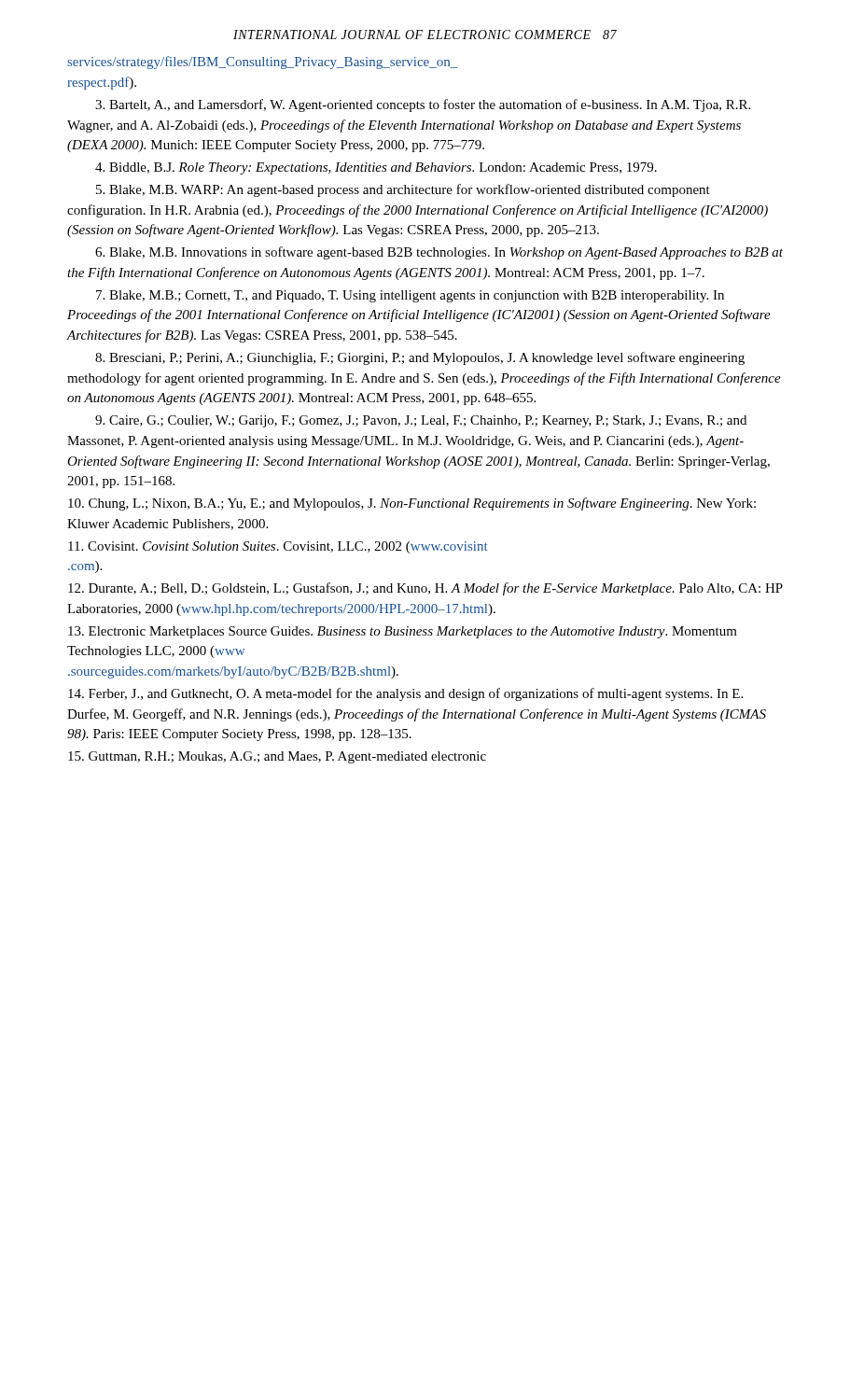850x1400 pixels.
Task: Where is the passage that starts "10. Chung, L.; Nixon, B.A.; Yu, E.;"?
Action: tap(425, 514)
